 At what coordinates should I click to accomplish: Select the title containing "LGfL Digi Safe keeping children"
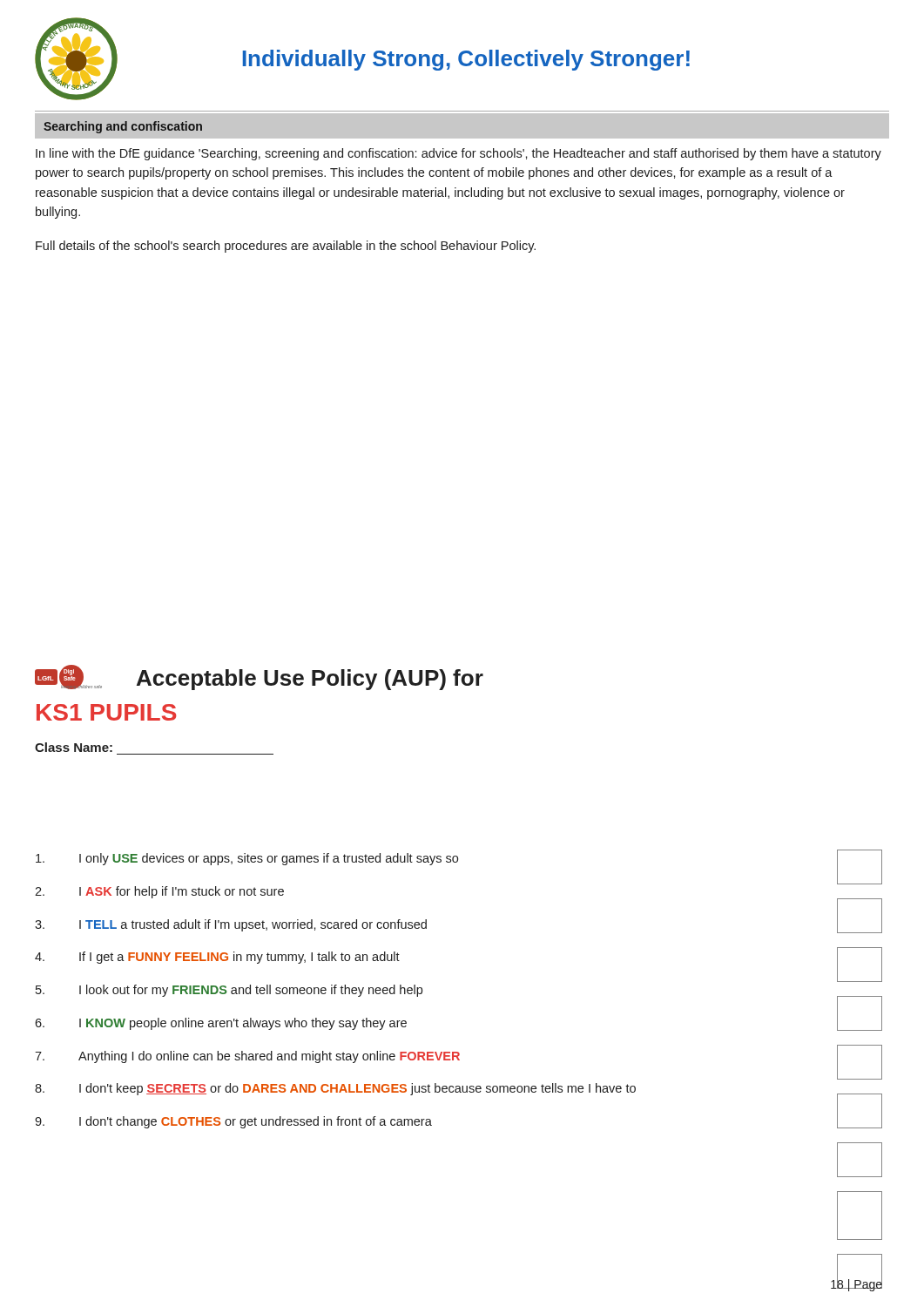pos(259,677)
